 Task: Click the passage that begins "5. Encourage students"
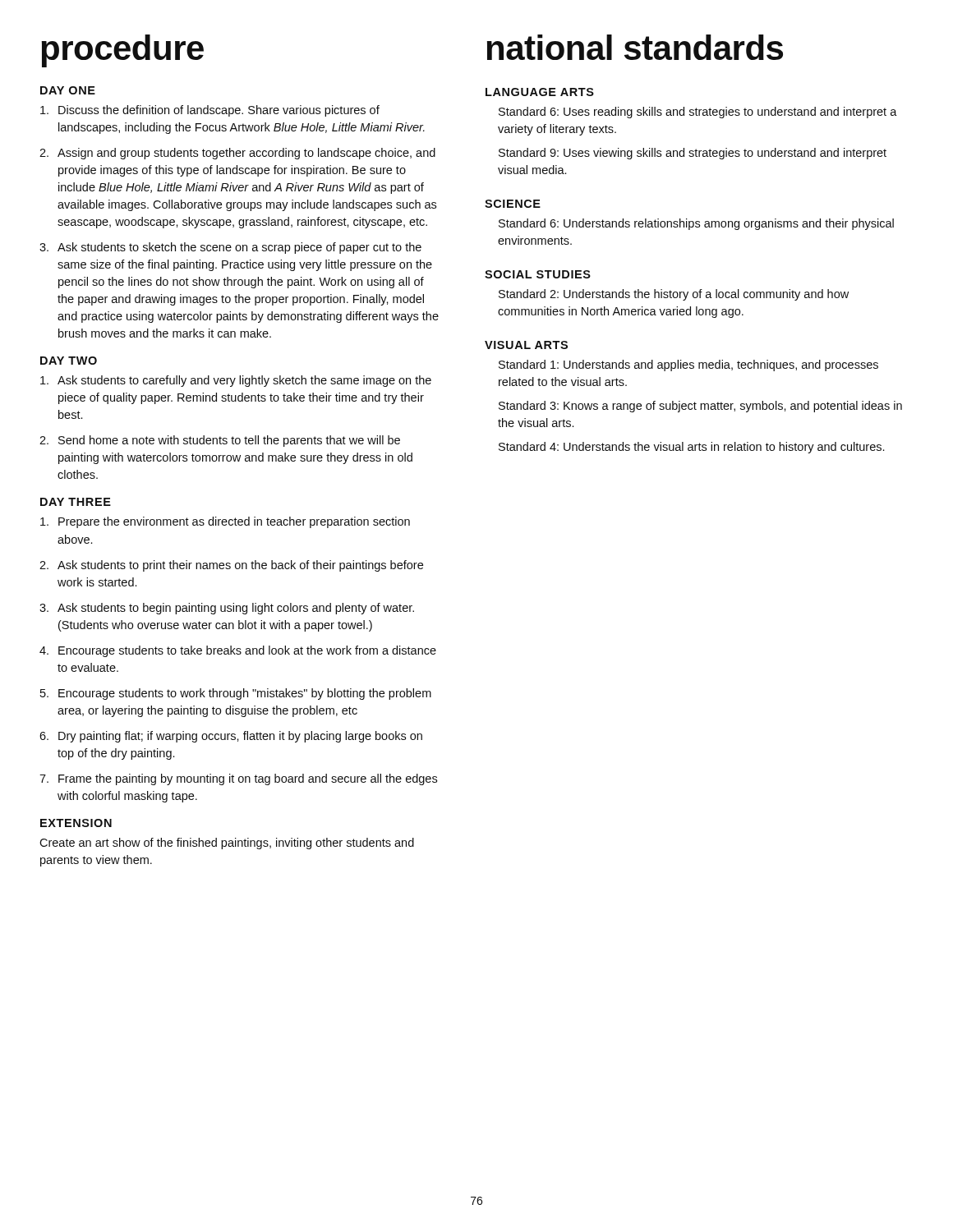click(241, 702)
